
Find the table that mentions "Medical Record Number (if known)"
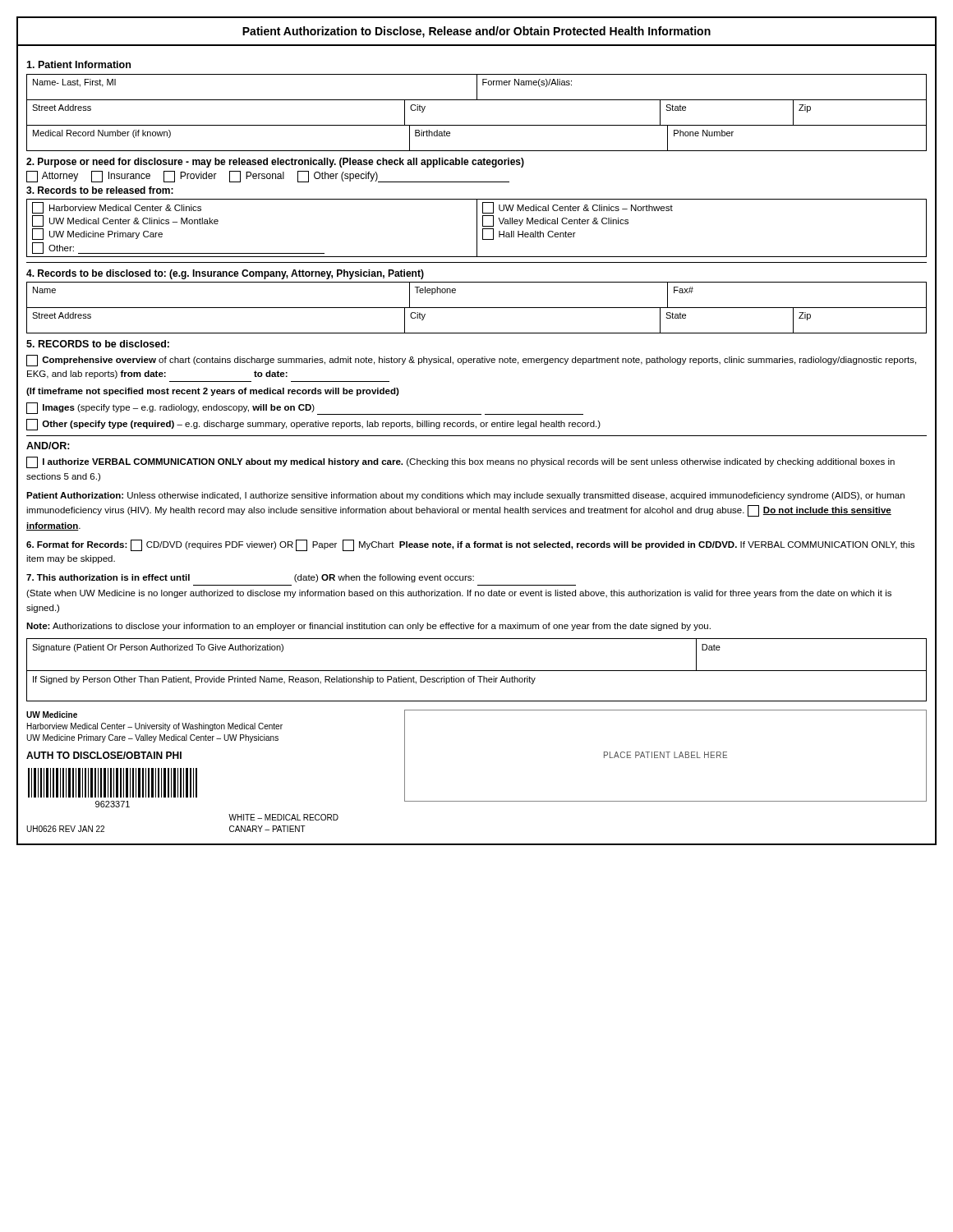pyautogui.click(x=476, y=138)
